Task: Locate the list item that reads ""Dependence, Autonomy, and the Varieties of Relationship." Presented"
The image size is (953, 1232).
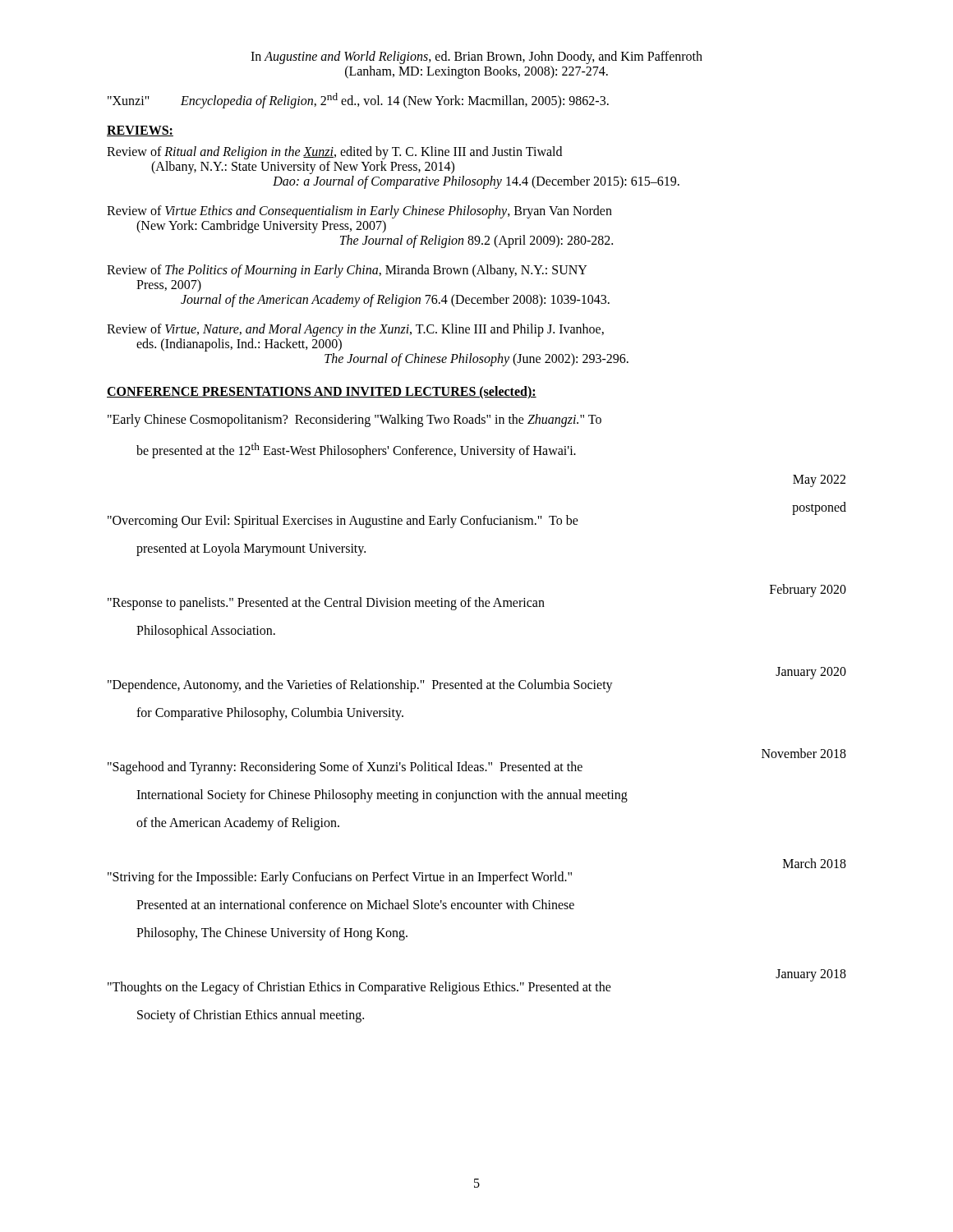Action: (x=476, y=699)
